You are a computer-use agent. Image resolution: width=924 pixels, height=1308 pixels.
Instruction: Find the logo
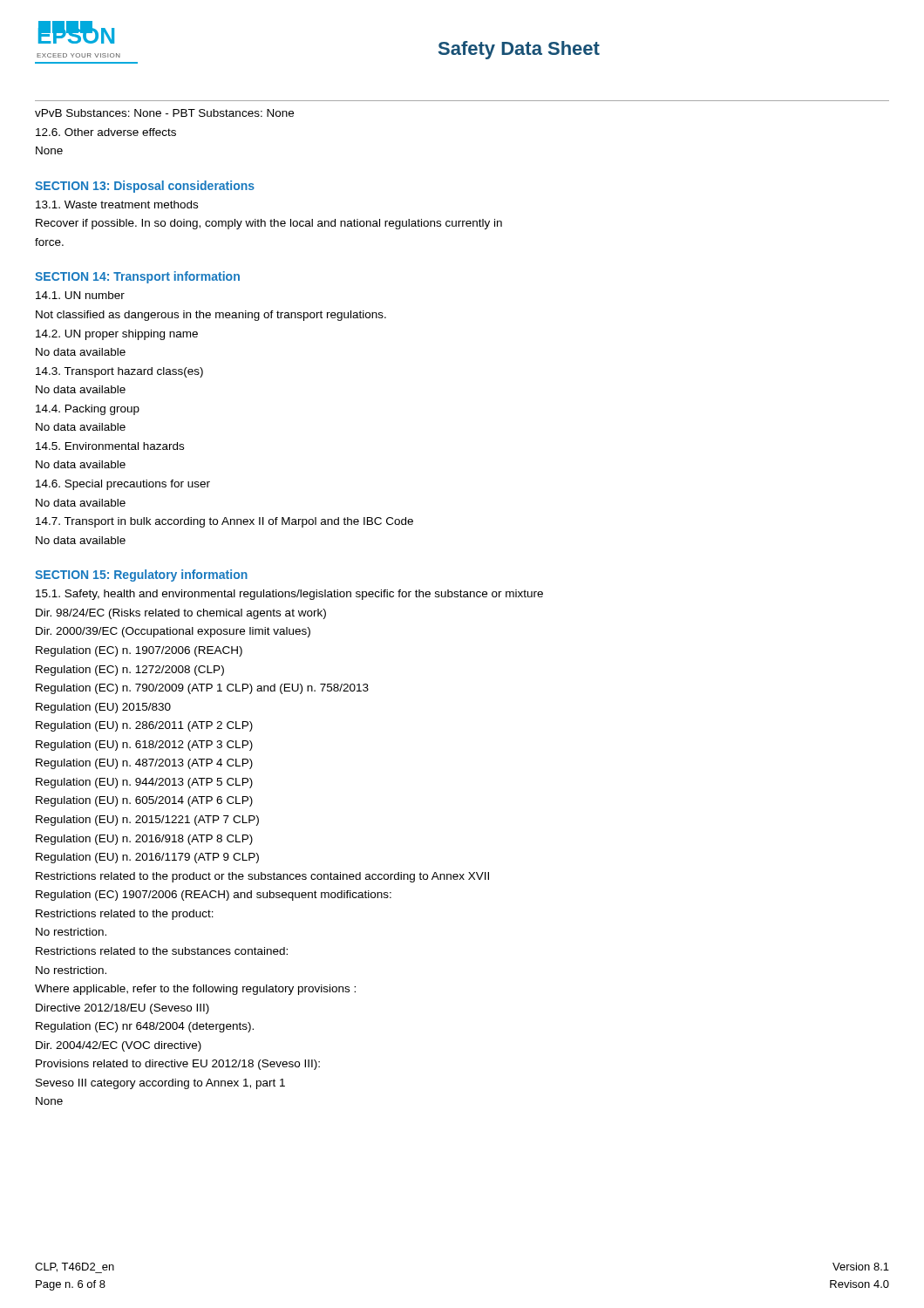point(87,49)
